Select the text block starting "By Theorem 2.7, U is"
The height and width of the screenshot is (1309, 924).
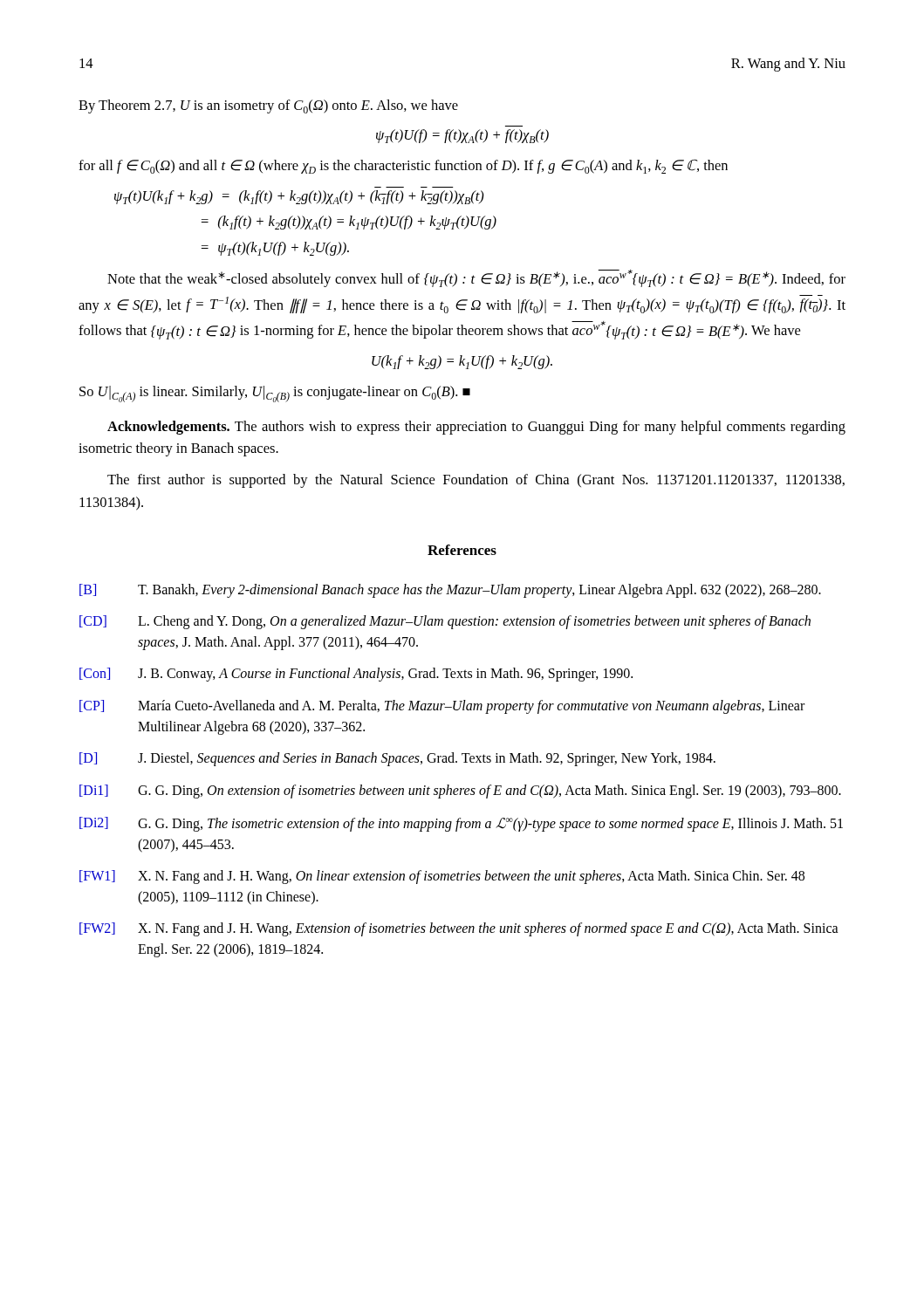tap(268, 106)
